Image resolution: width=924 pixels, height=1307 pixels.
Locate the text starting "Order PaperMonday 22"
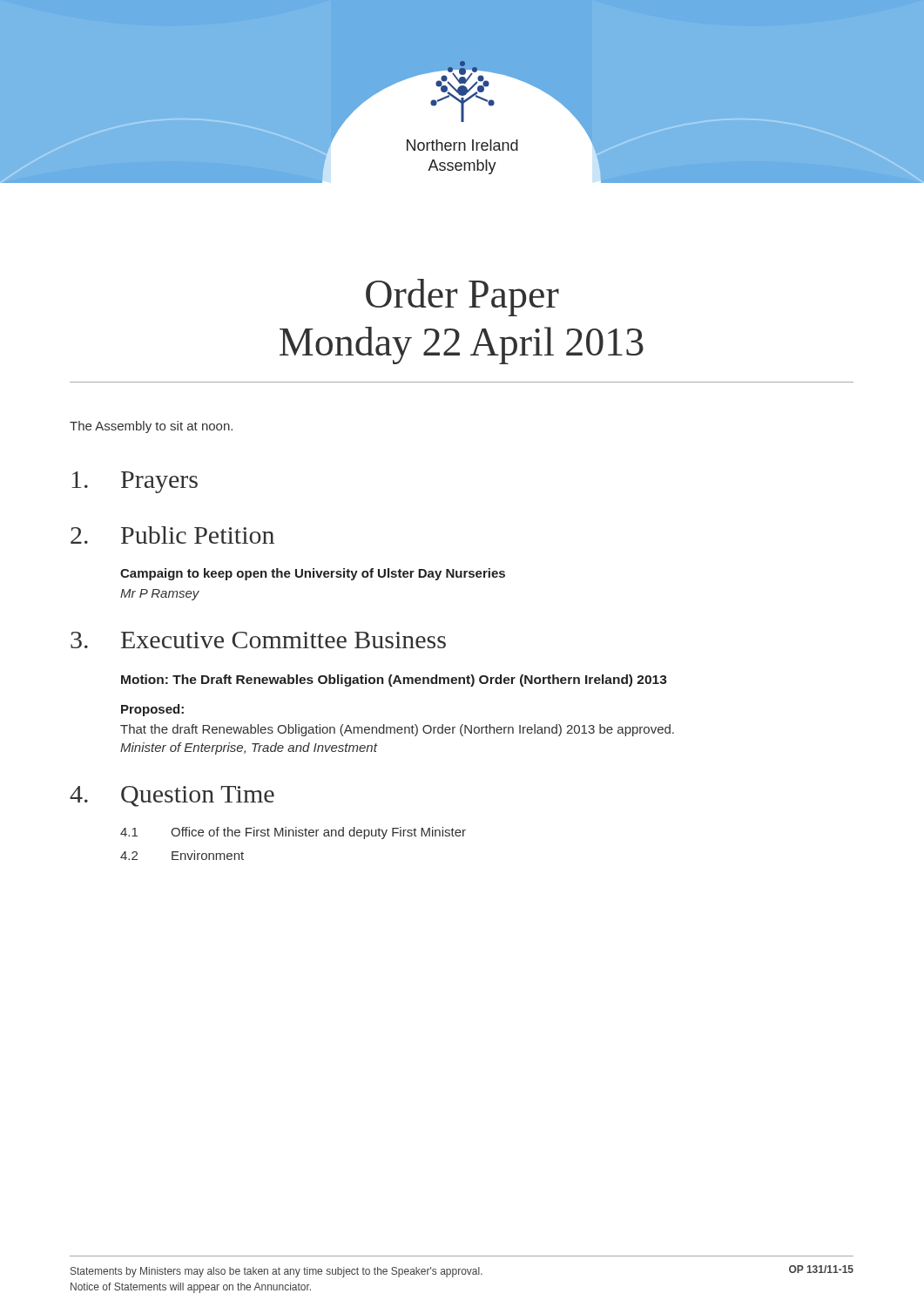462,318
